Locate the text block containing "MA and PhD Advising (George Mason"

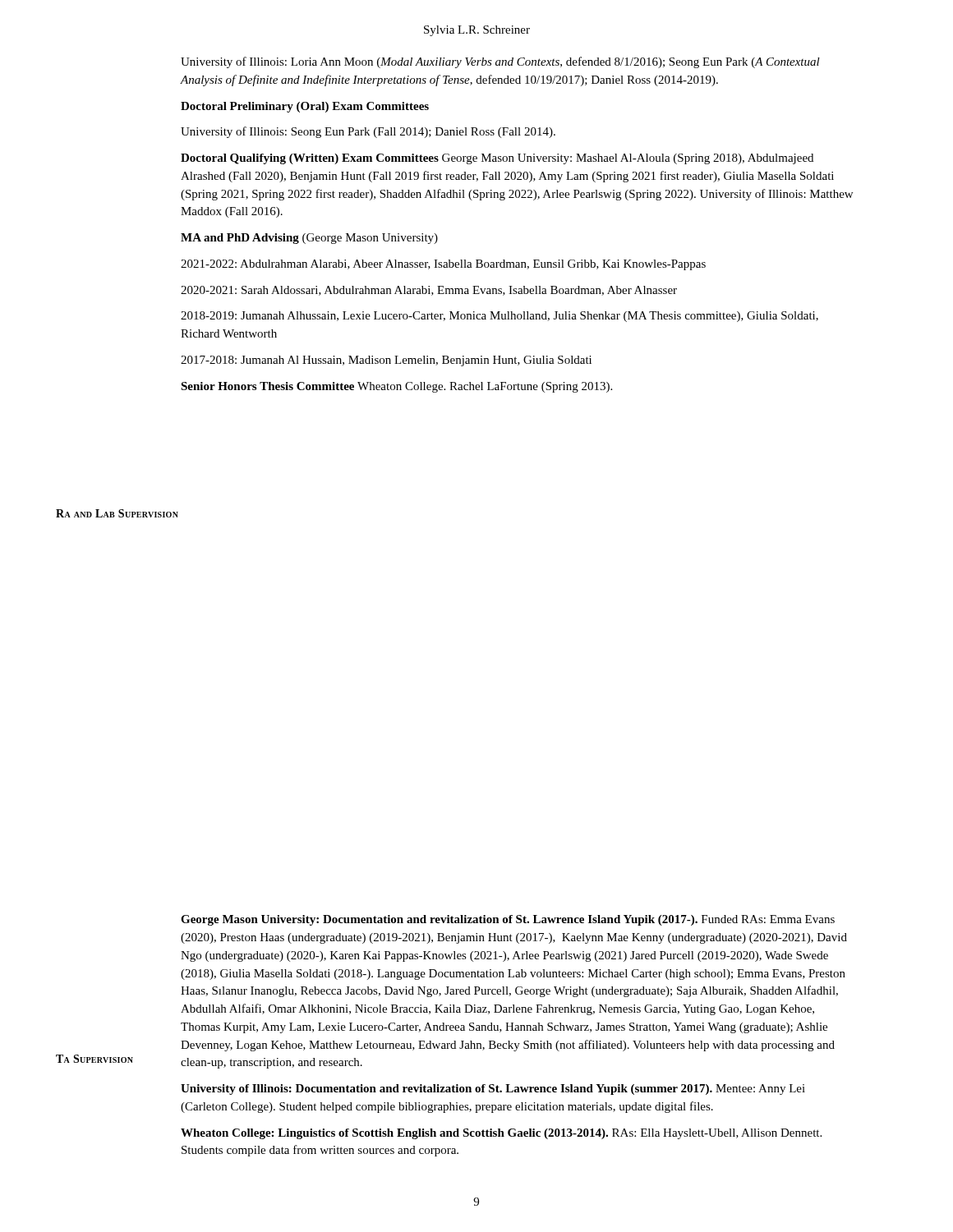coord(309,239)
